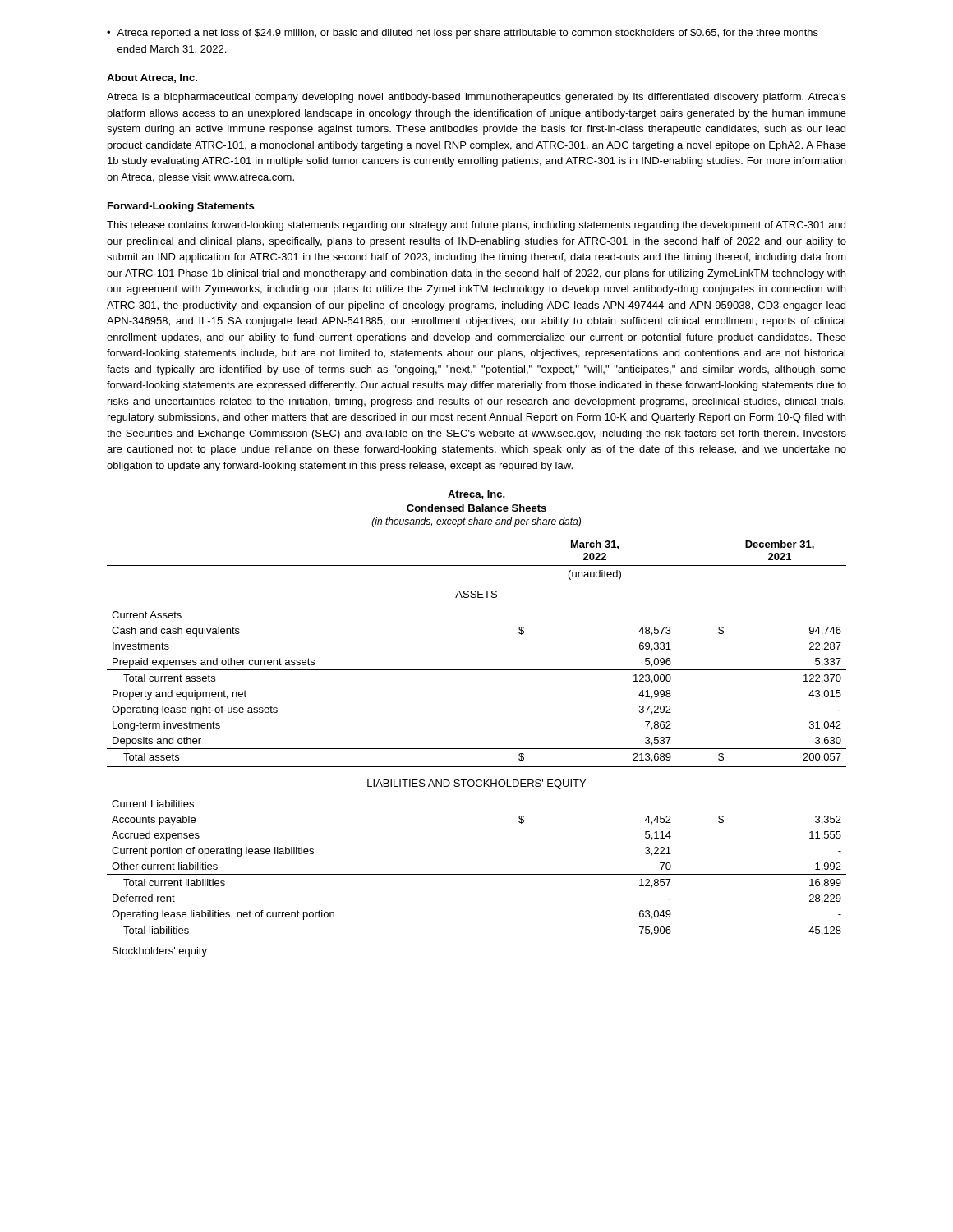Screen dimensions: 1232x953
Task: Click where it says "Forward-Looking Statements"
Action: [181, 206]
